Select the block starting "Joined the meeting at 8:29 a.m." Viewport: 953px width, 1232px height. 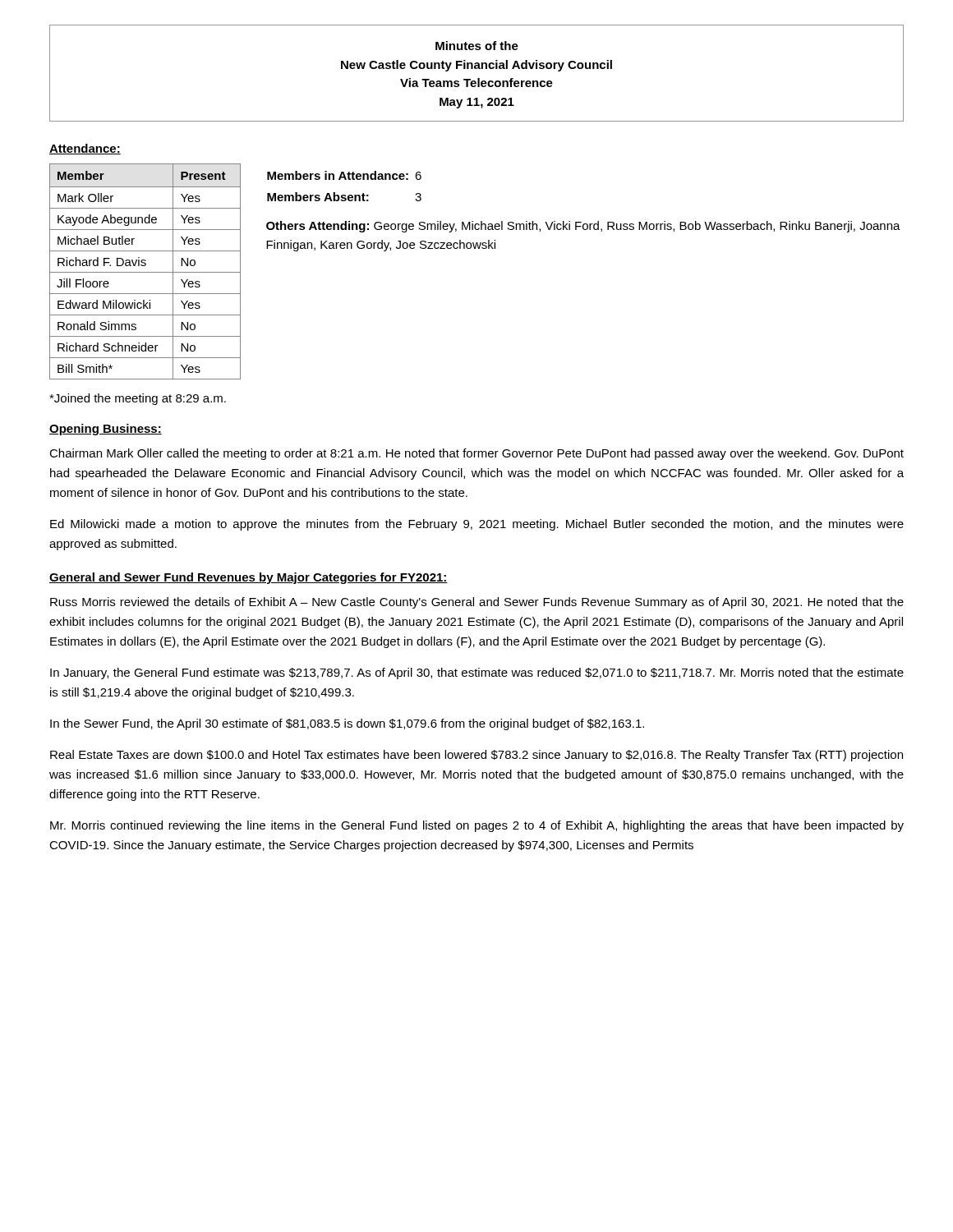pyautogui.click(x=138, y=399)
